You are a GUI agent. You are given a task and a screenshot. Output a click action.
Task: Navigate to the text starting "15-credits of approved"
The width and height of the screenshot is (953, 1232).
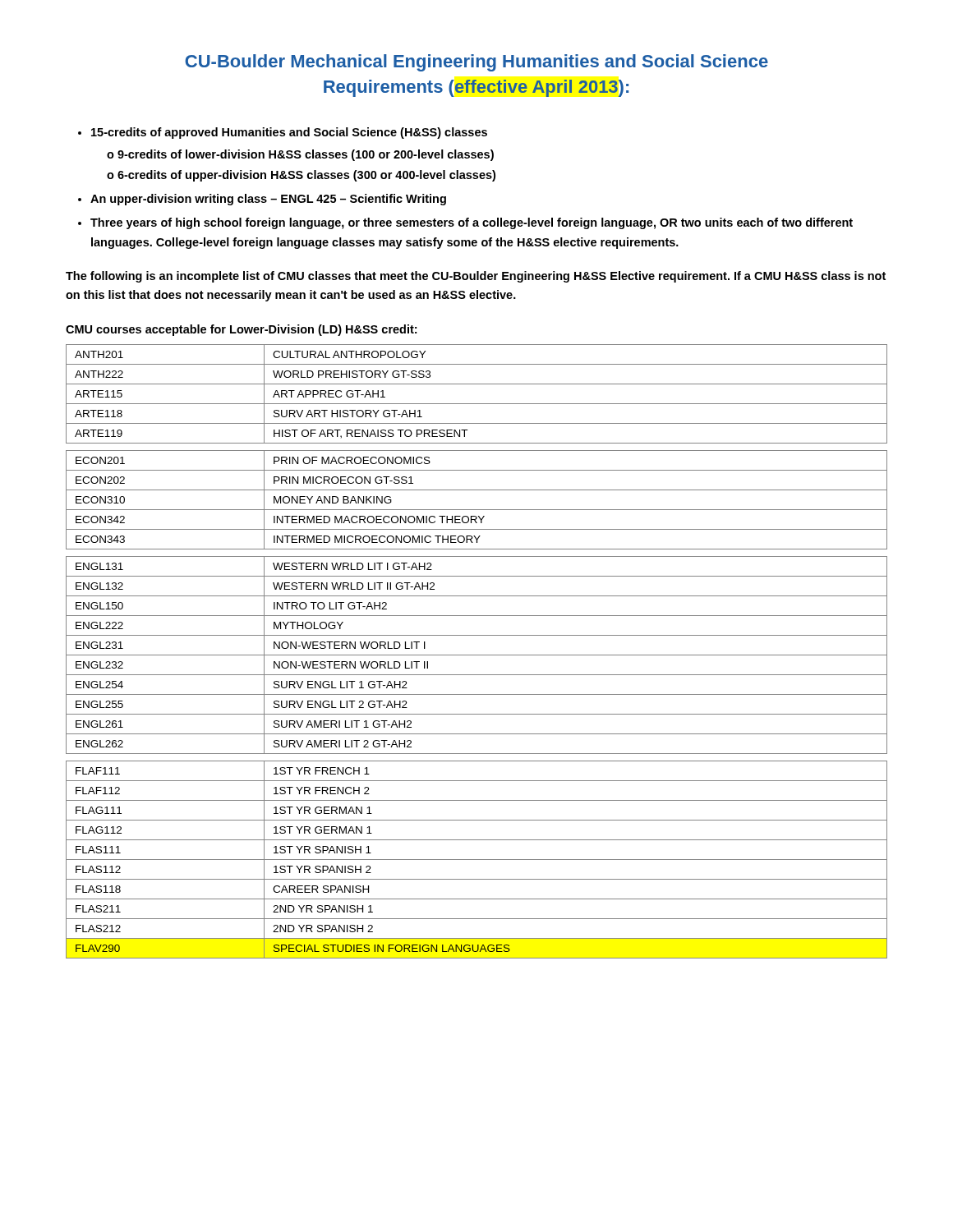[476, 154]
